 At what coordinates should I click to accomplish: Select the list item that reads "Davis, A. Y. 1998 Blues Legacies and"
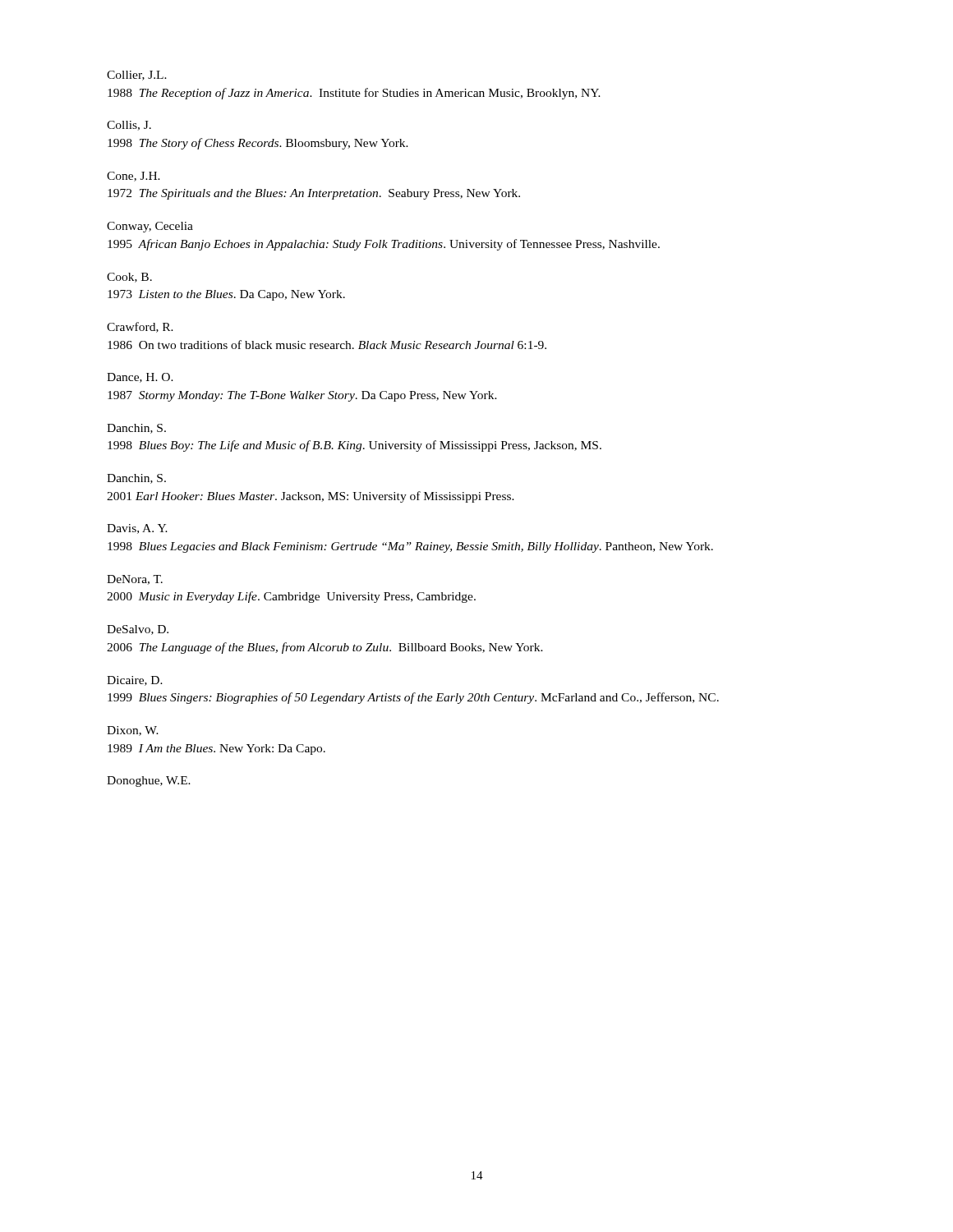pos(456,537)
